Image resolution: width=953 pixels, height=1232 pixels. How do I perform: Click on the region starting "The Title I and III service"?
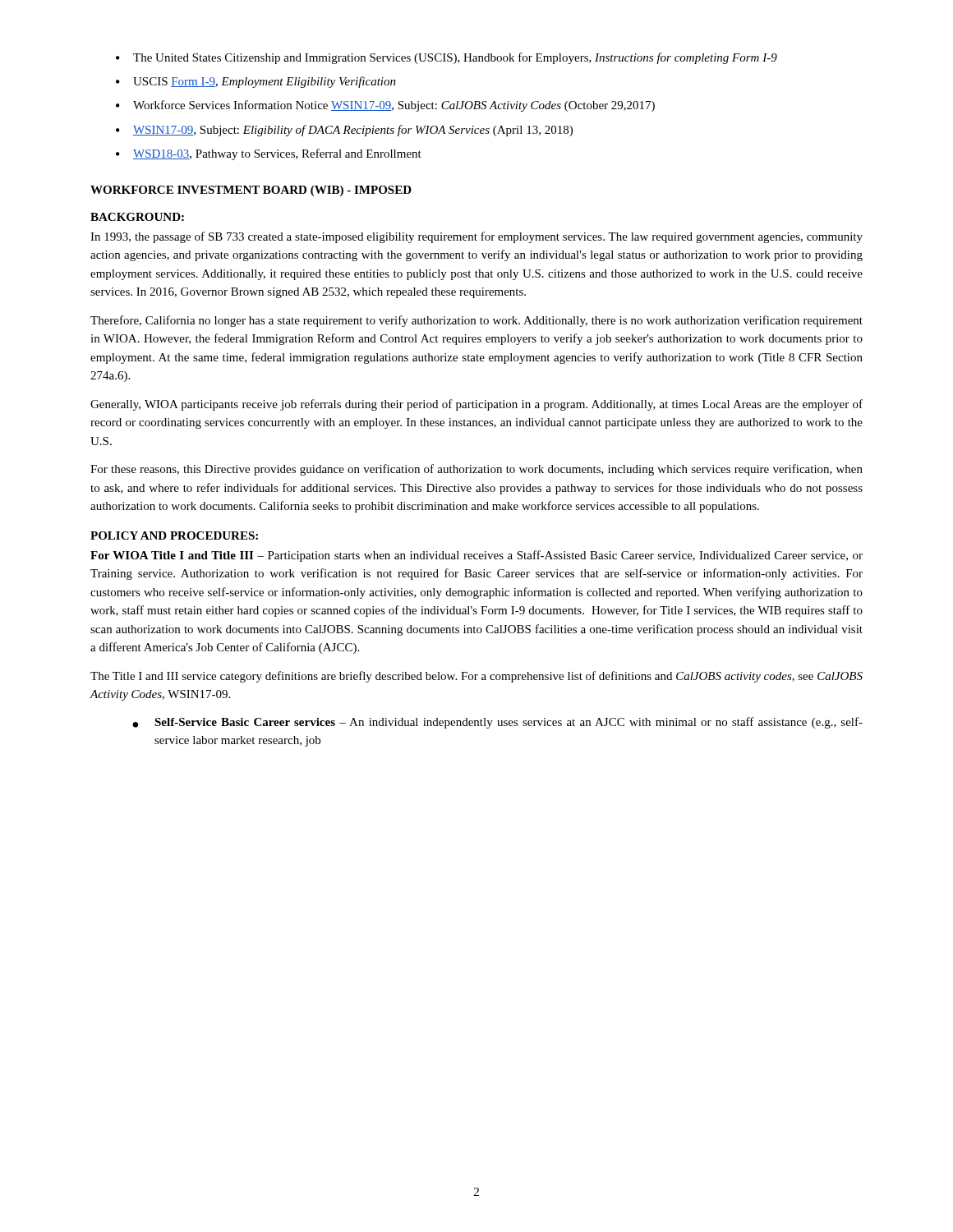coord(476,685)
